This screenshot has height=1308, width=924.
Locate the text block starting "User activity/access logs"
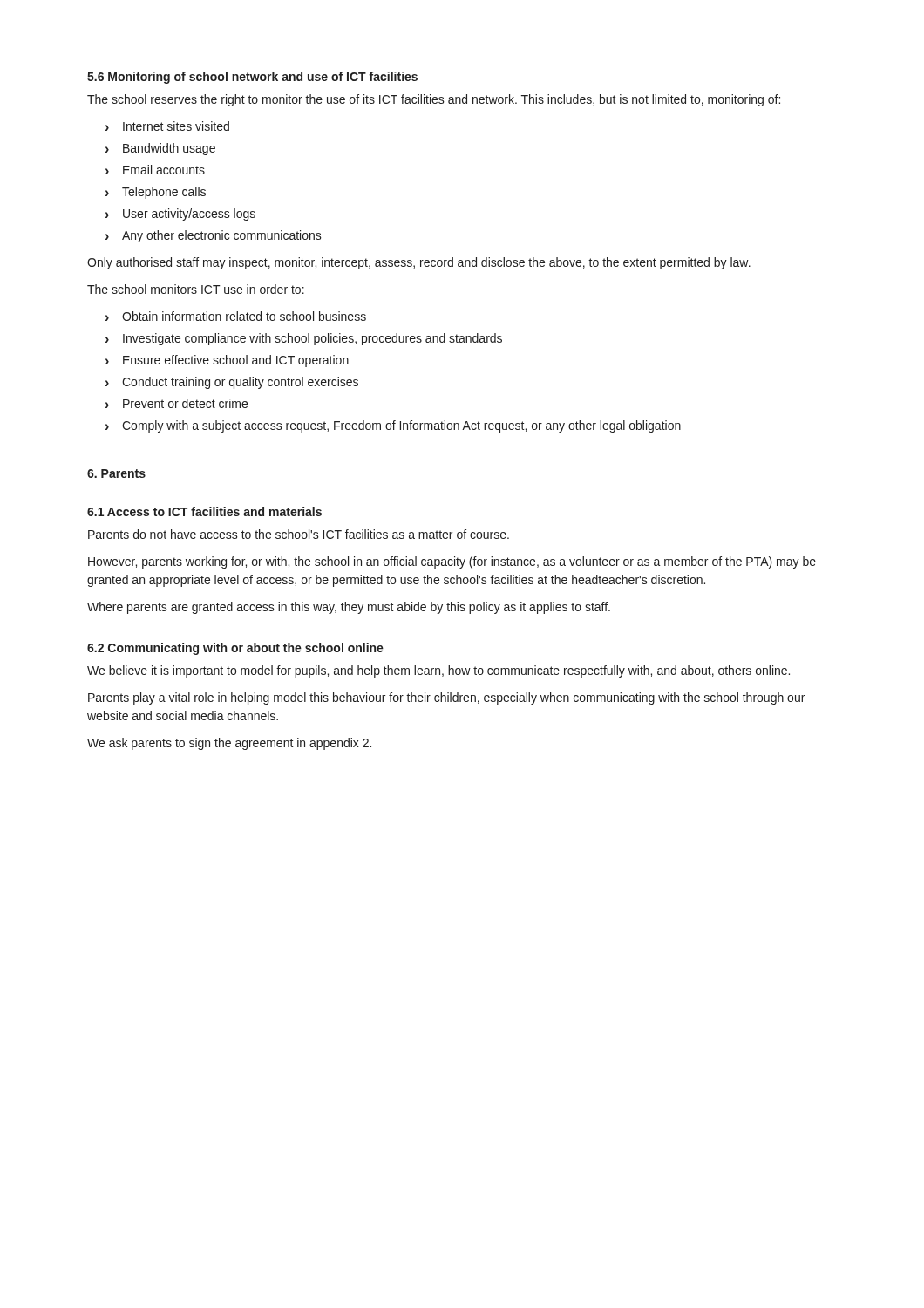[189, 214]
